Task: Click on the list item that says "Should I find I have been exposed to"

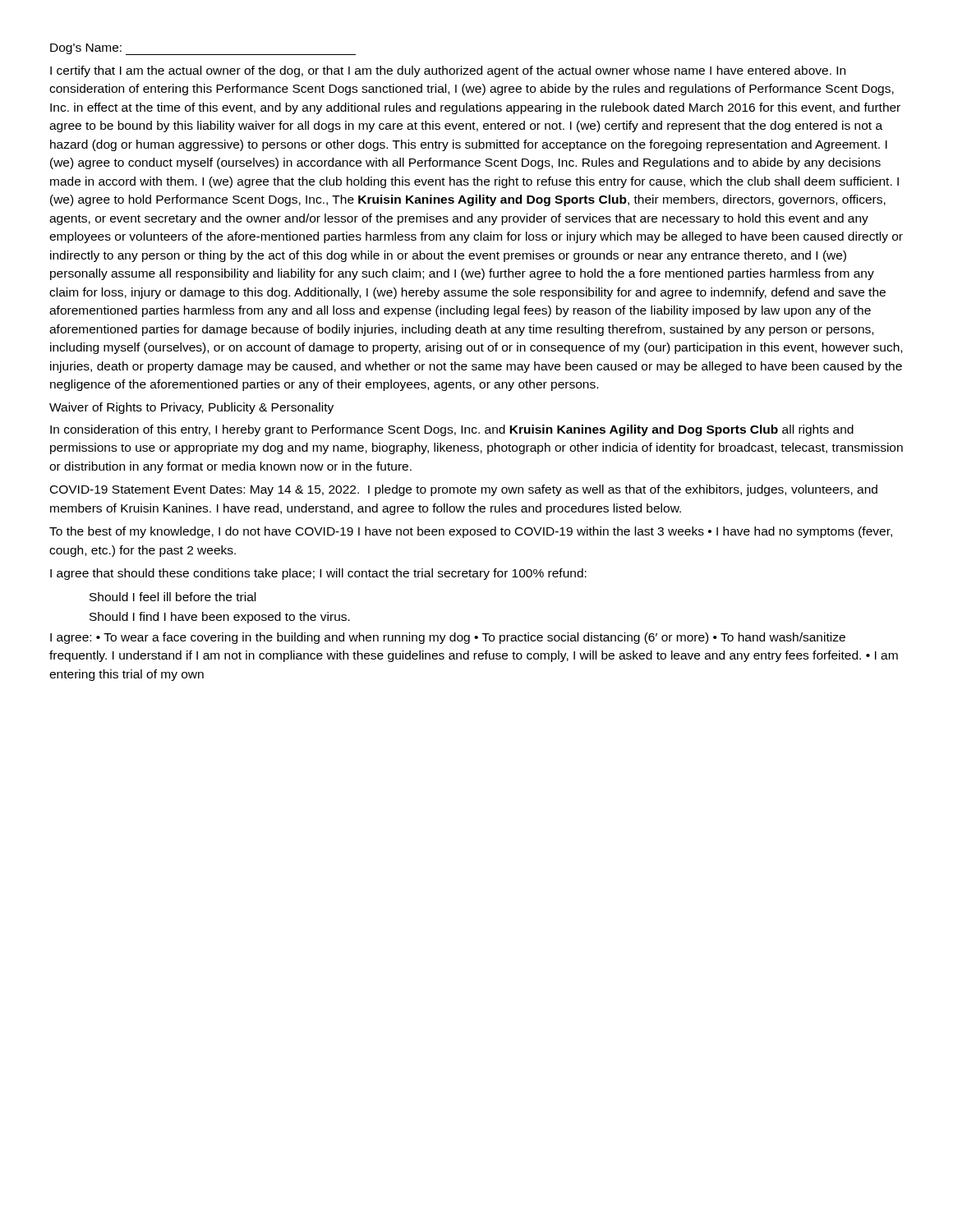Action: [x=220, y=617]
